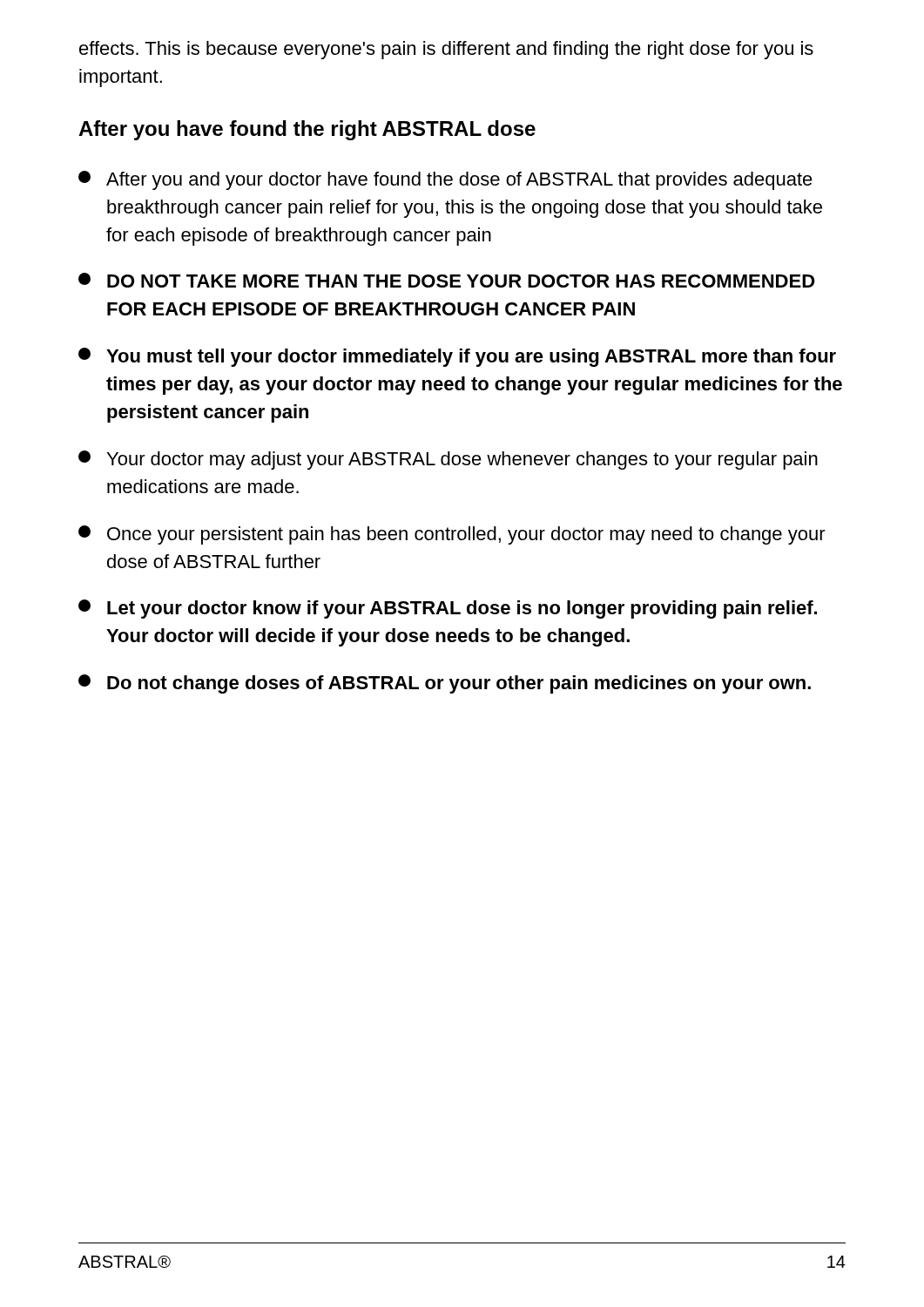
Task: Click on the element starting "After you and your doctor have found"
Action: click(x=462, y=207)
